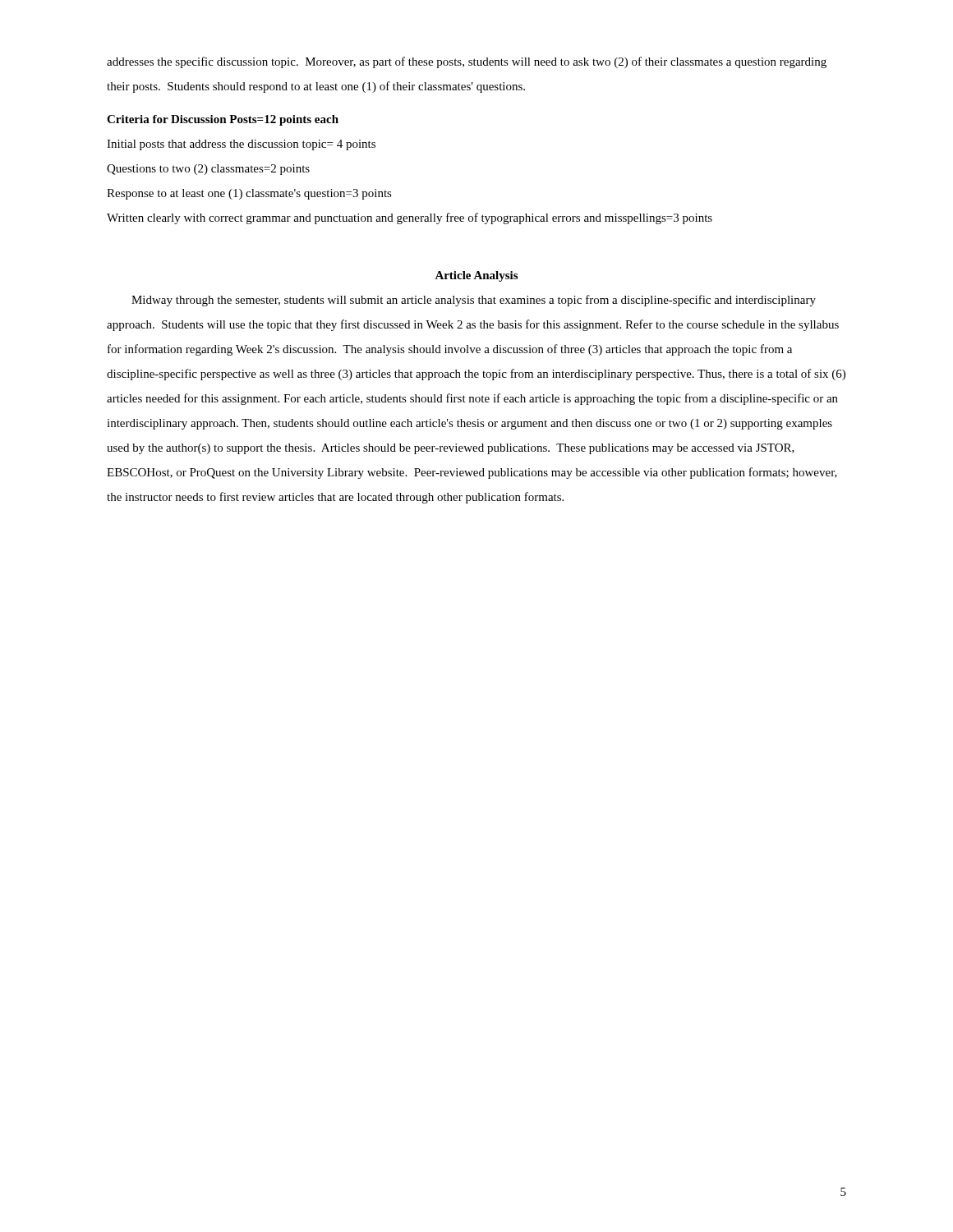The height and width of the screenshot is (1232, 953).
Task: Locate the text "Article Analysis"
Action: (476, 275)
